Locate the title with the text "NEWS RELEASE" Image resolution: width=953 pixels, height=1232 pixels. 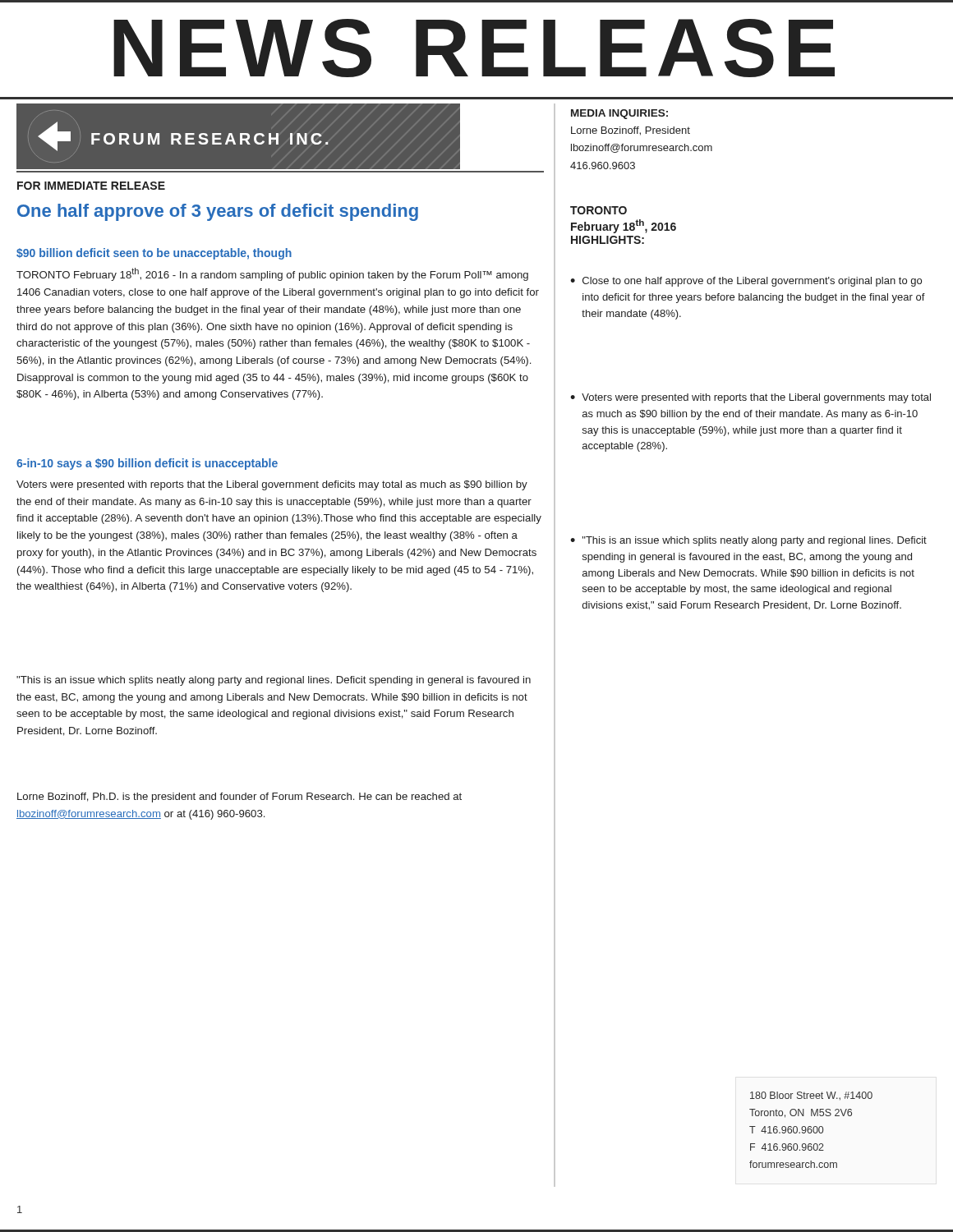click(476, 48)
